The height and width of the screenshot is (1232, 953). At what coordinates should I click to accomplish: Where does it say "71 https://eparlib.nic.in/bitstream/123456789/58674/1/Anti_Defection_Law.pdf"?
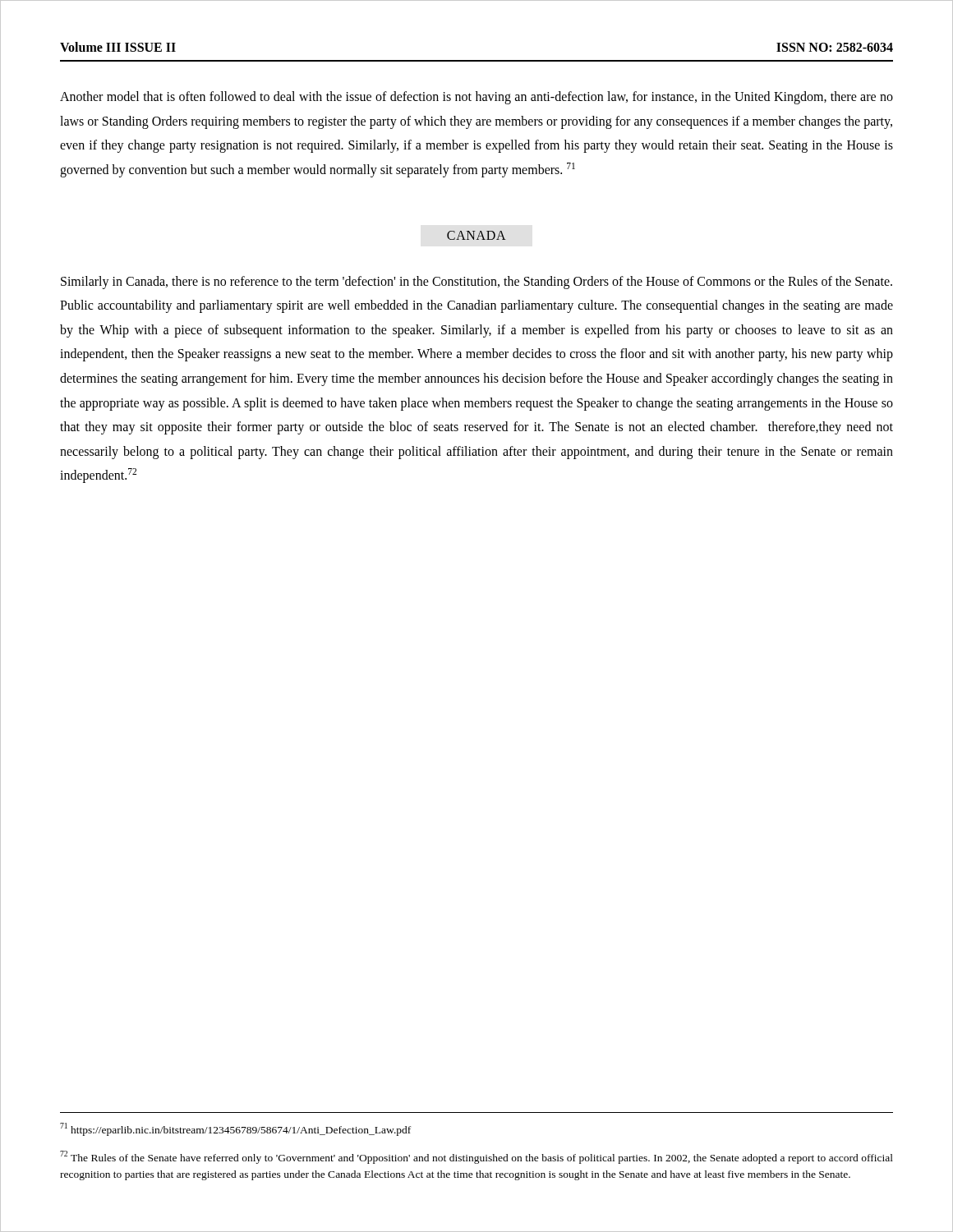(x=235, y=1129)
